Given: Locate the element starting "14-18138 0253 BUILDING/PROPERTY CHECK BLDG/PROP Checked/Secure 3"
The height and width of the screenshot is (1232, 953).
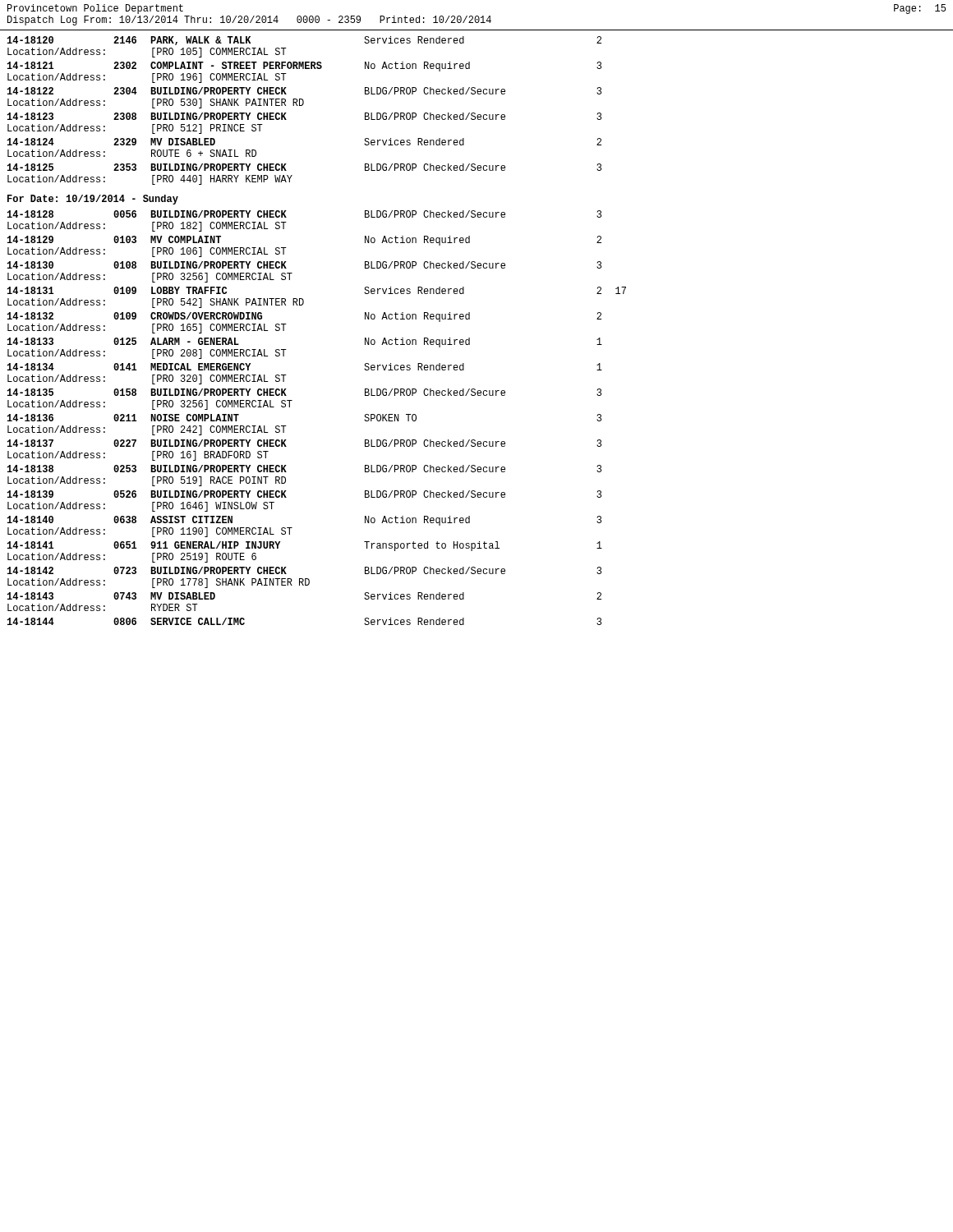Looking at the screenshot, I should coord(476,476).
